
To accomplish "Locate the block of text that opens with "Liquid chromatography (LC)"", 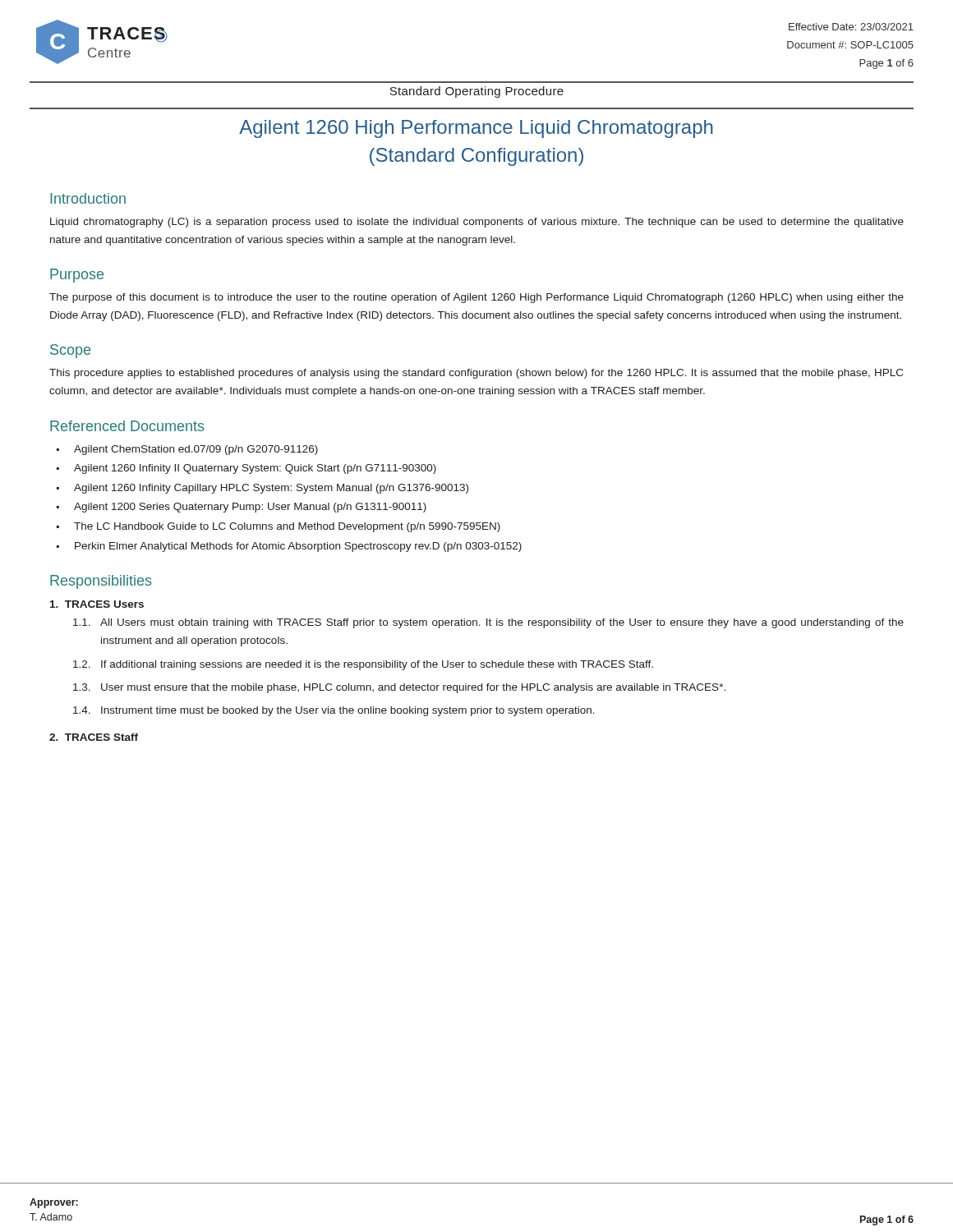I will click(x=476, y=230).
